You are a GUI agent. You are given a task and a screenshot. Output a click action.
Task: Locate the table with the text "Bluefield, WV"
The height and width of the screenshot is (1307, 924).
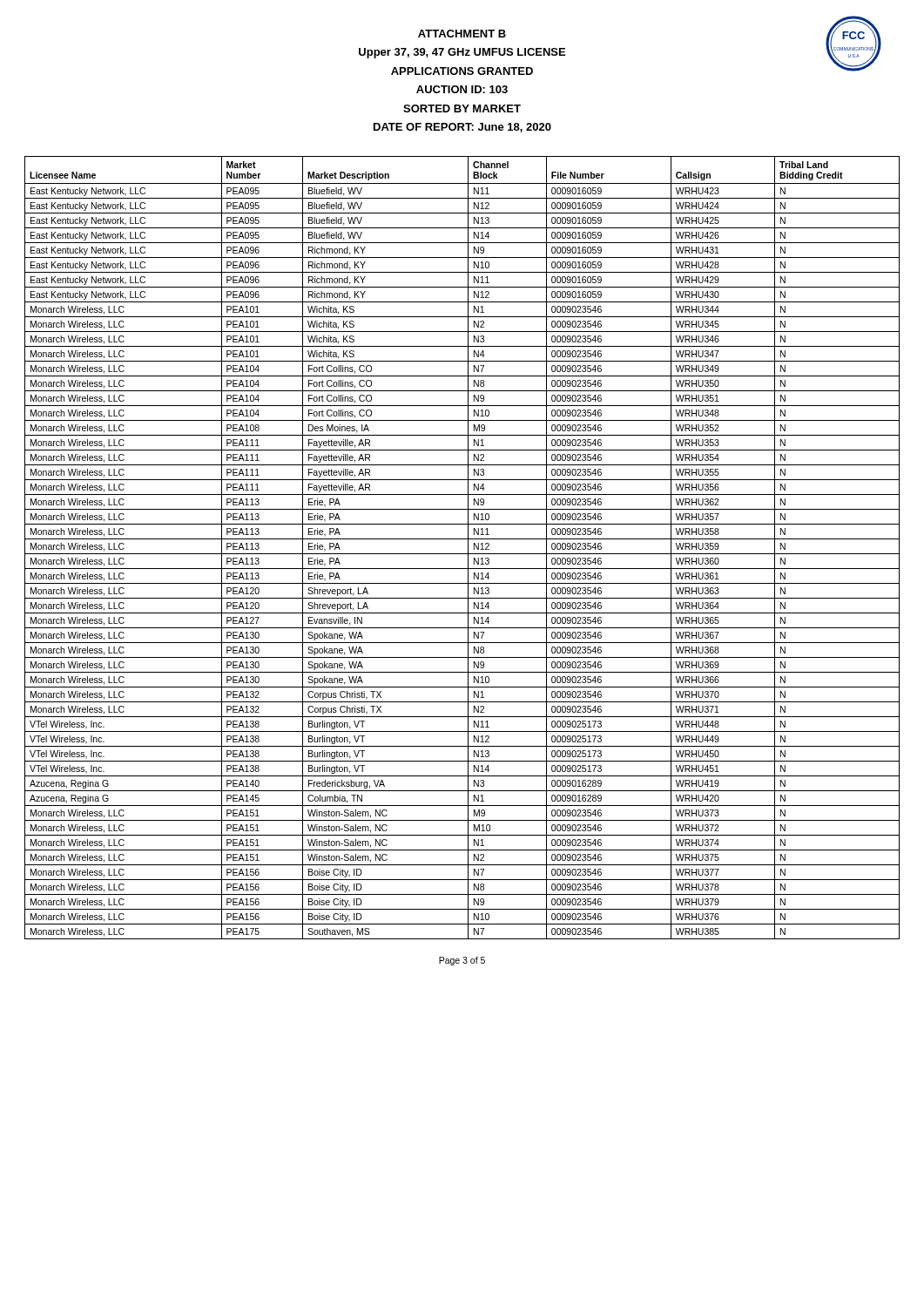[462, 546]
